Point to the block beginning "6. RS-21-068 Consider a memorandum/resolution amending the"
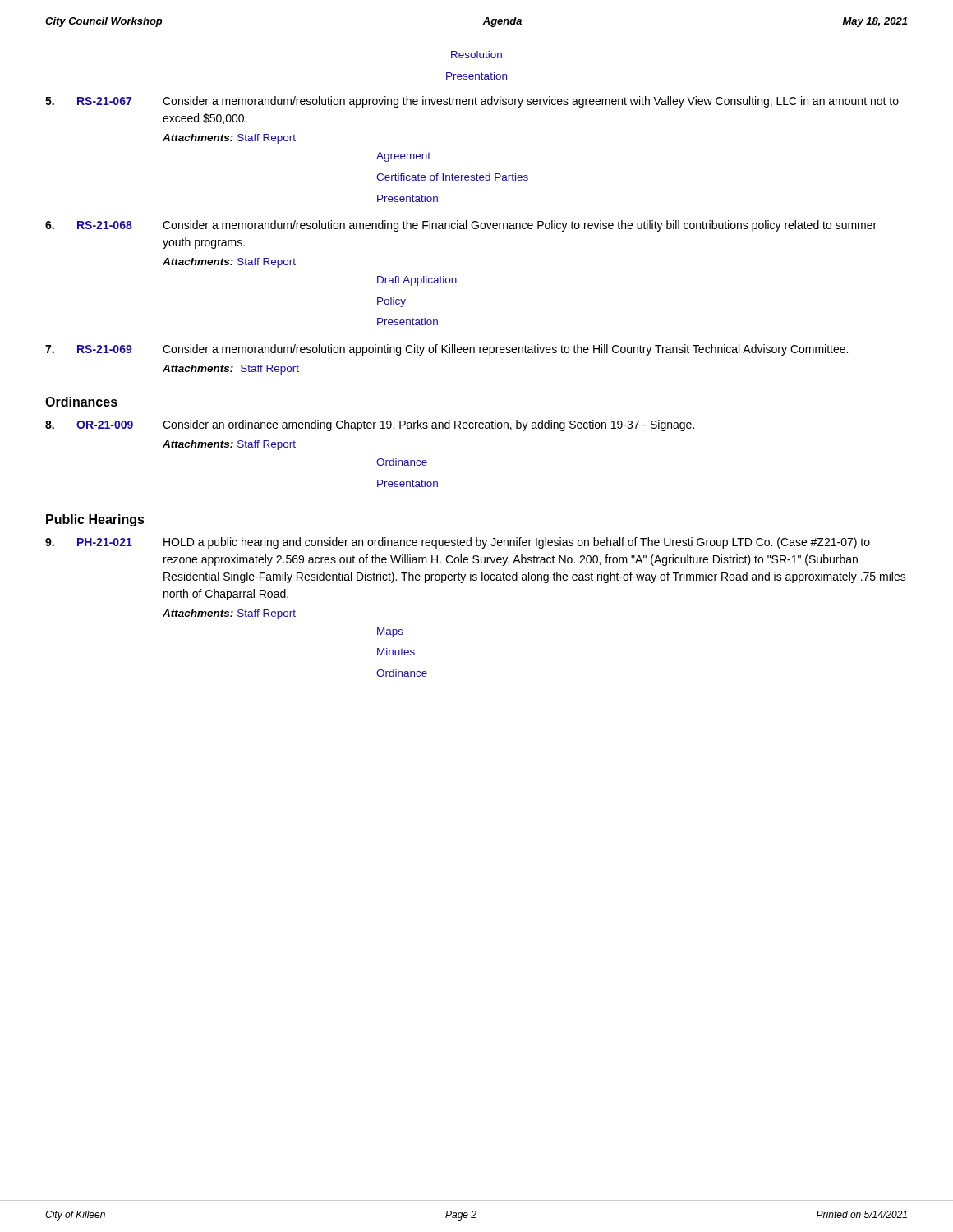The height and width of the screenshot is (1232, 953). tap(461, 226)
